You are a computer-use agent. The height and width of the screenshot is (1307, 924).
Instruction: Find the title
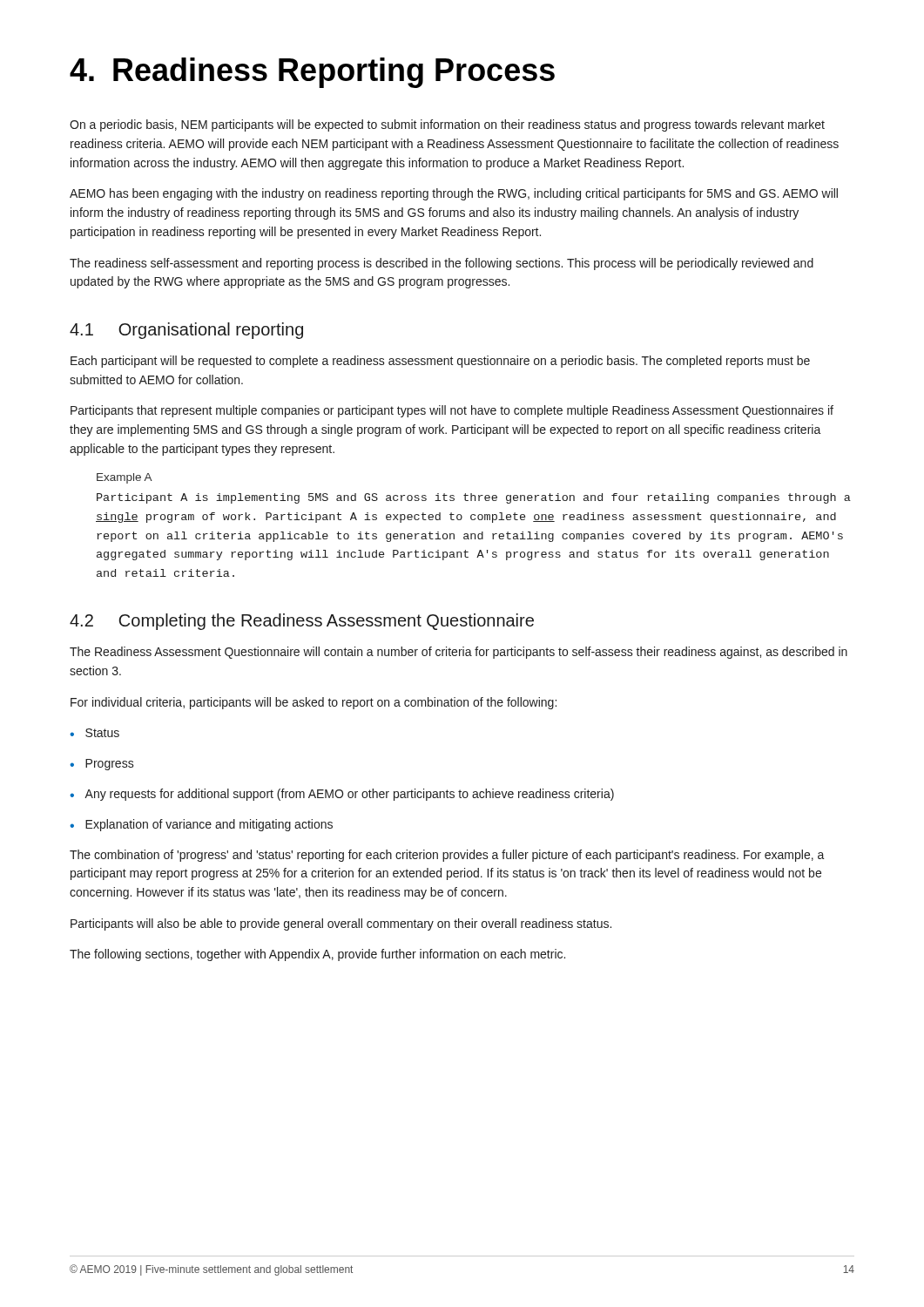tap(462, 70)
